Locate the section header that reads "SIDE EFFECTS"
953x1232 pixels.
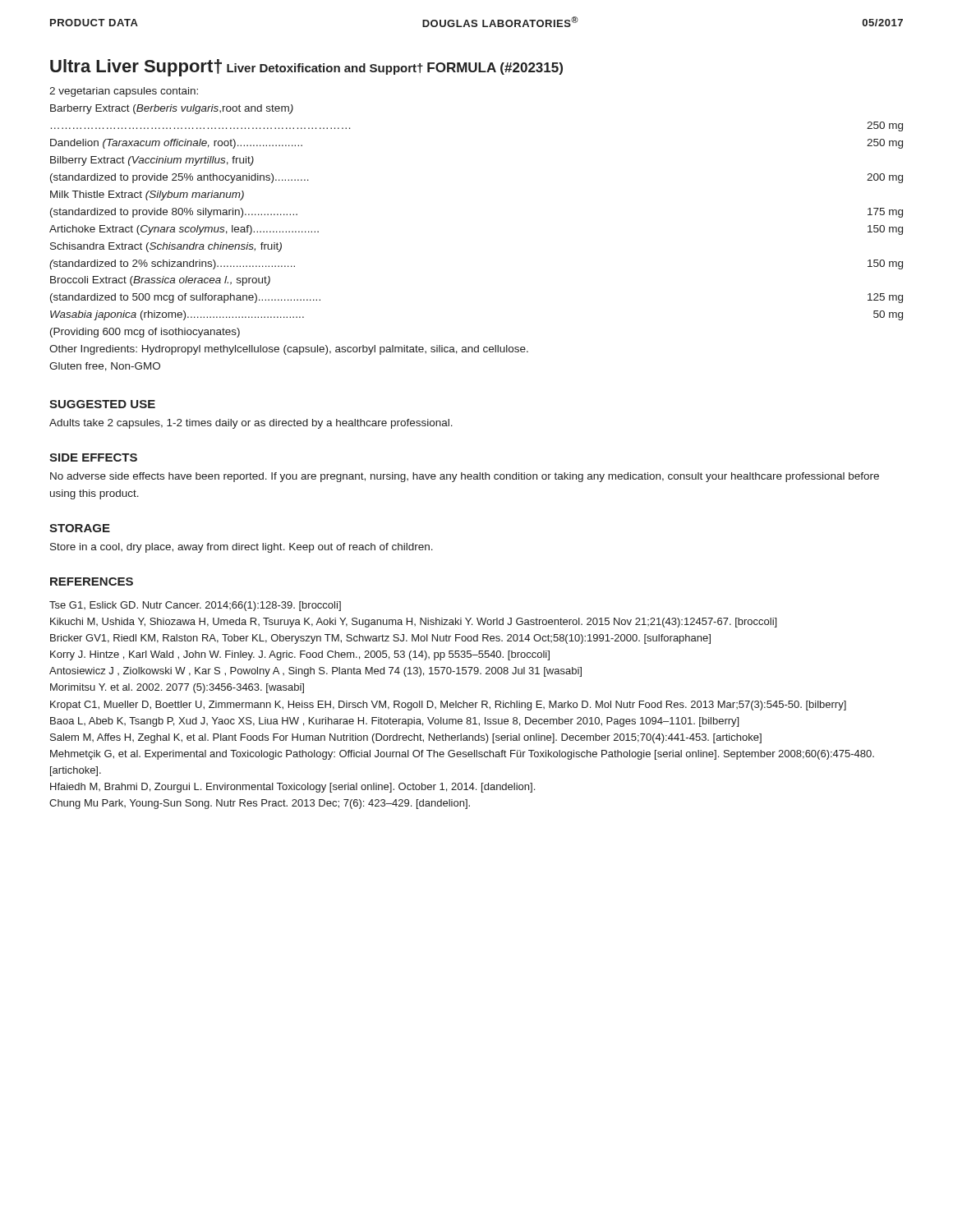coord(93,457)
